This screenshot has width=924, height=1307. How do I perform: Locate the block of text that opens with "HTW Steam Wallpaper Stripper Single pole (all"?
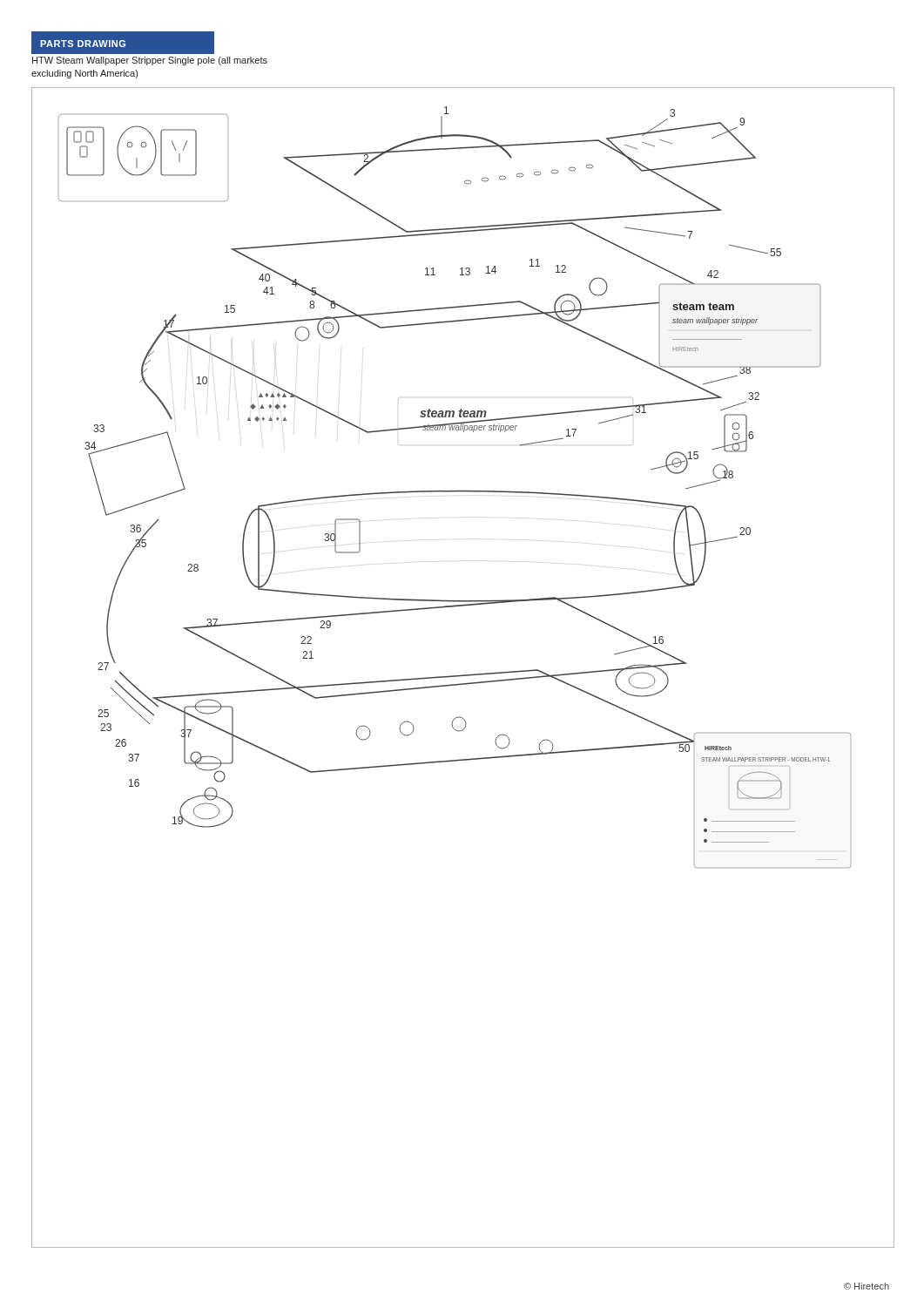click(x=149, y=67)
